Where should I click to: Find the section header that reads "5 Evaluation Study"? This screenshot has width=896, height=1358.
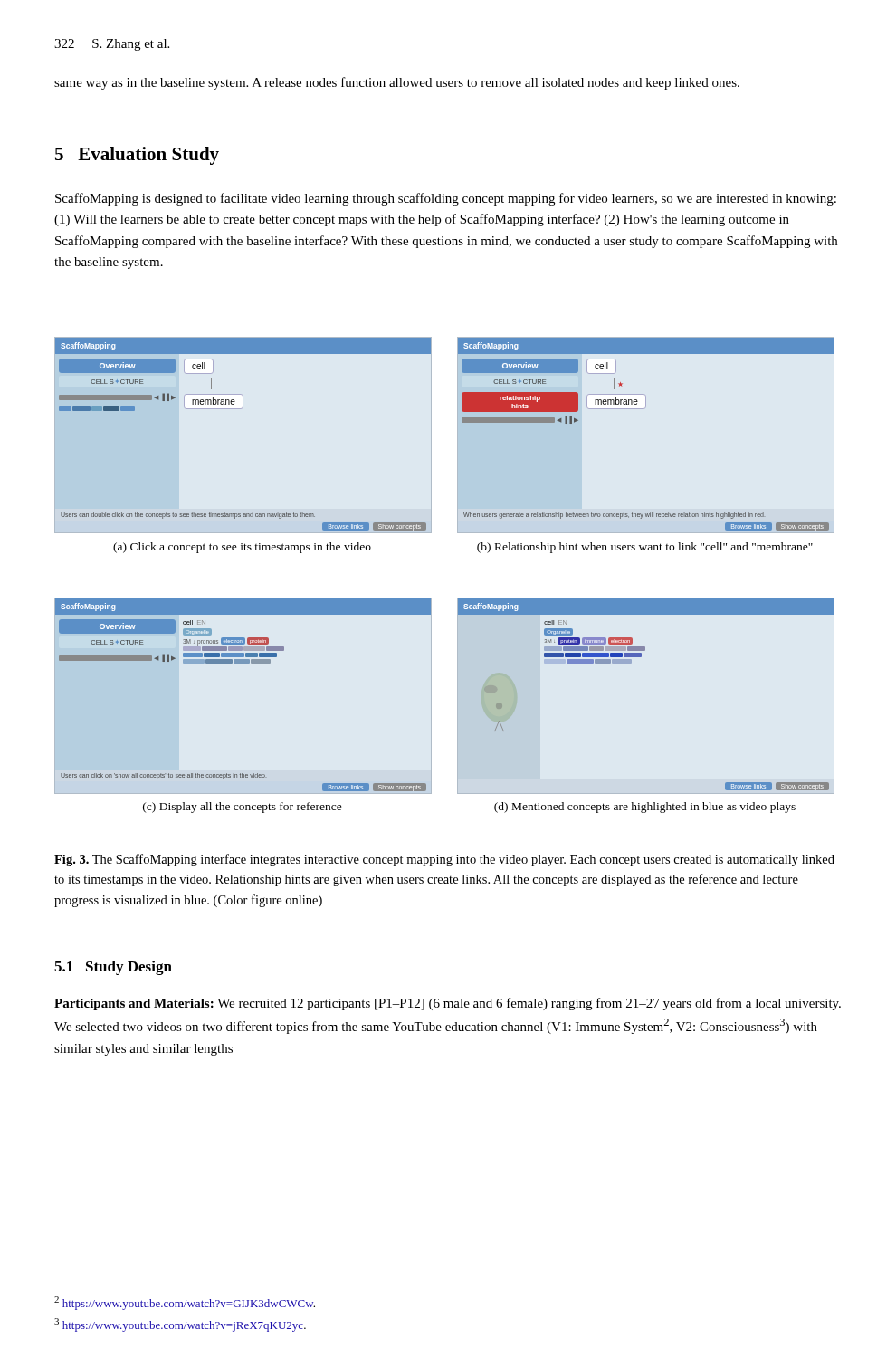click(137, 156)
